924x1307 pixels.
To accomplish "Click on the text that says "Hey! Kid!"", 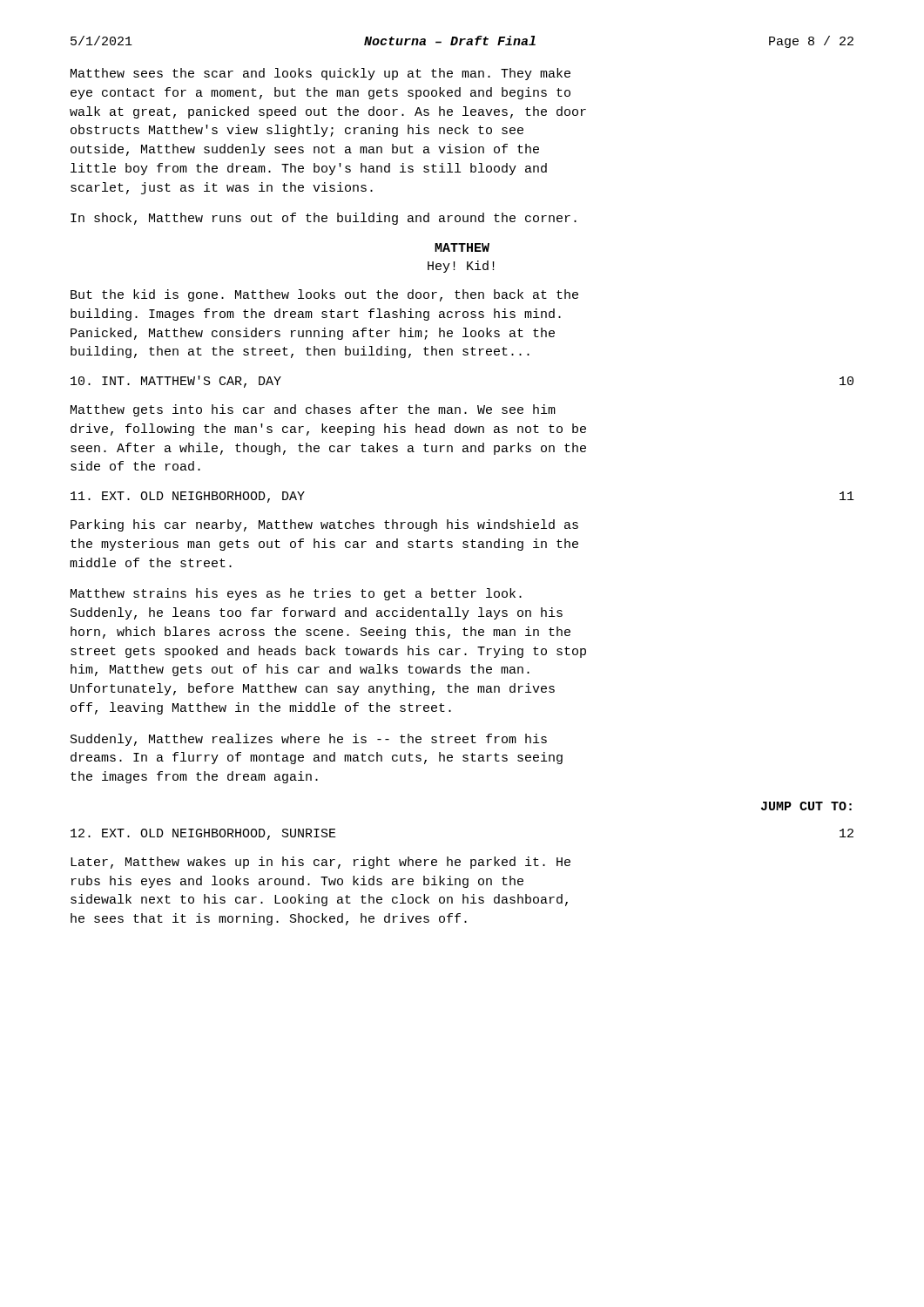I will point(462,267).
